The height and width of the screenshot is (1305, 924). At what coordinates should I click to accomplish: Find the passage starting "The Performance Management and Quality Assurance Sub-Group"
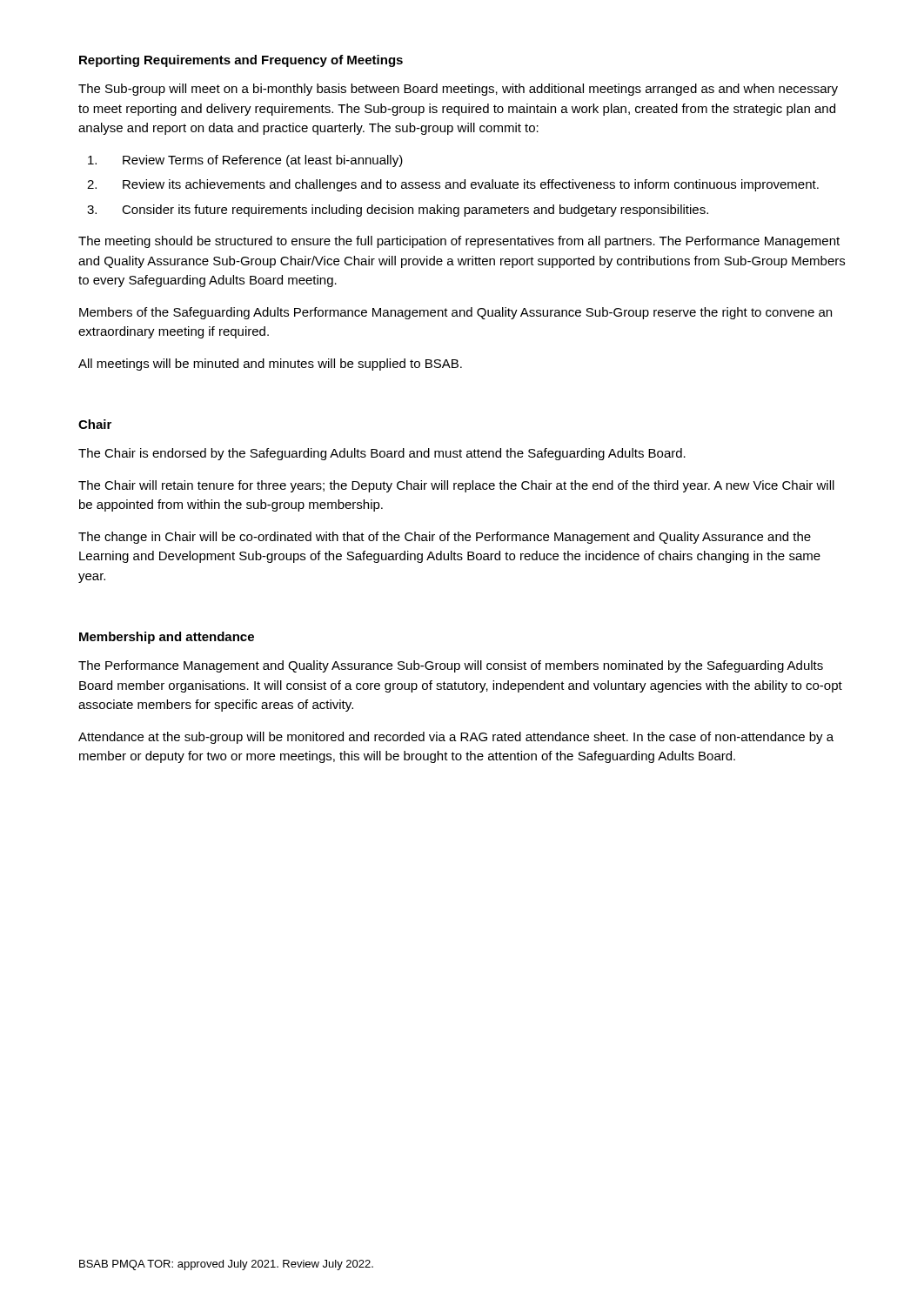460,685
